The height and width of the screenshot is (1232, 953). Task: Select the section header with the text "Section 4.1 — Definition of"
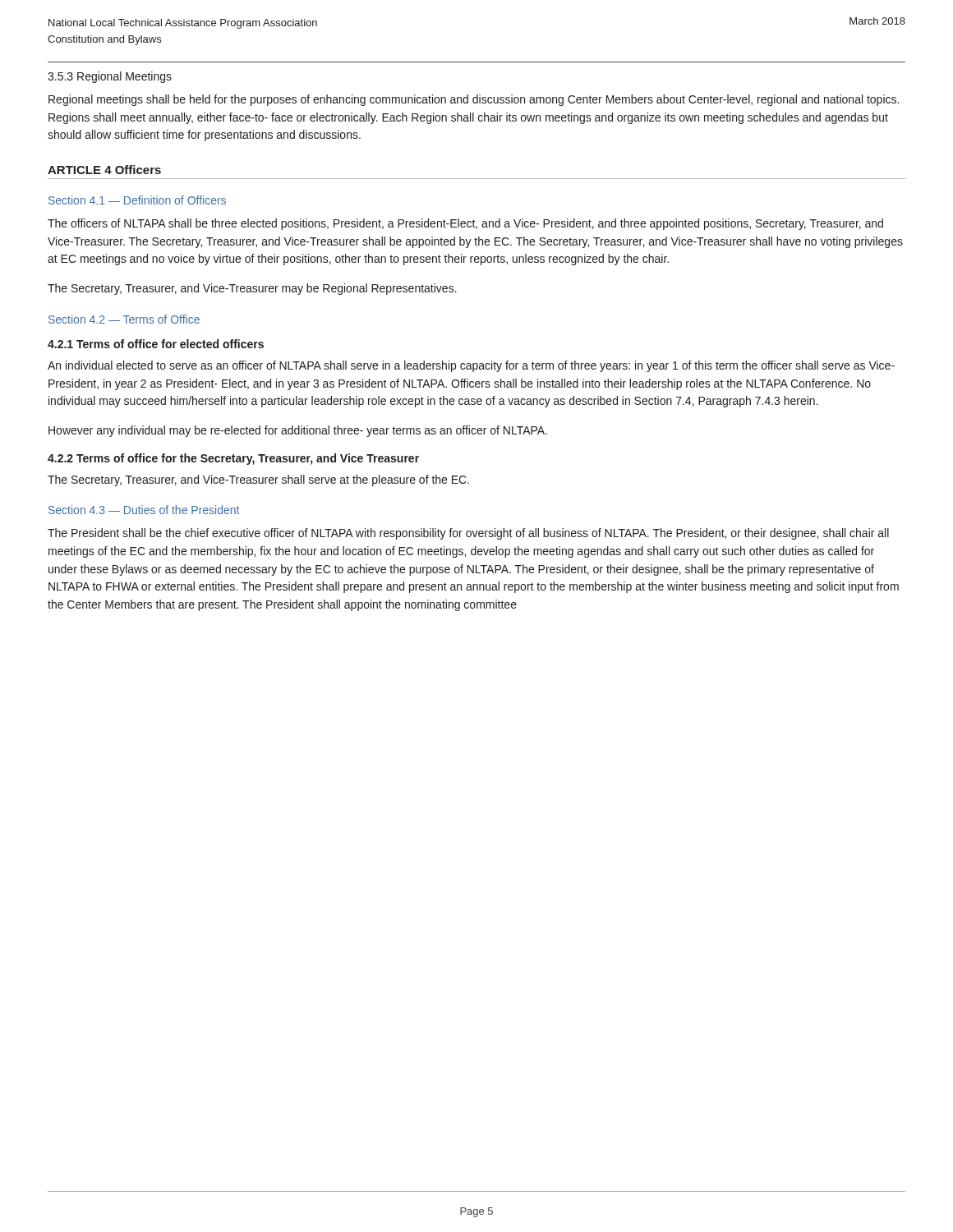pos(137,200)
